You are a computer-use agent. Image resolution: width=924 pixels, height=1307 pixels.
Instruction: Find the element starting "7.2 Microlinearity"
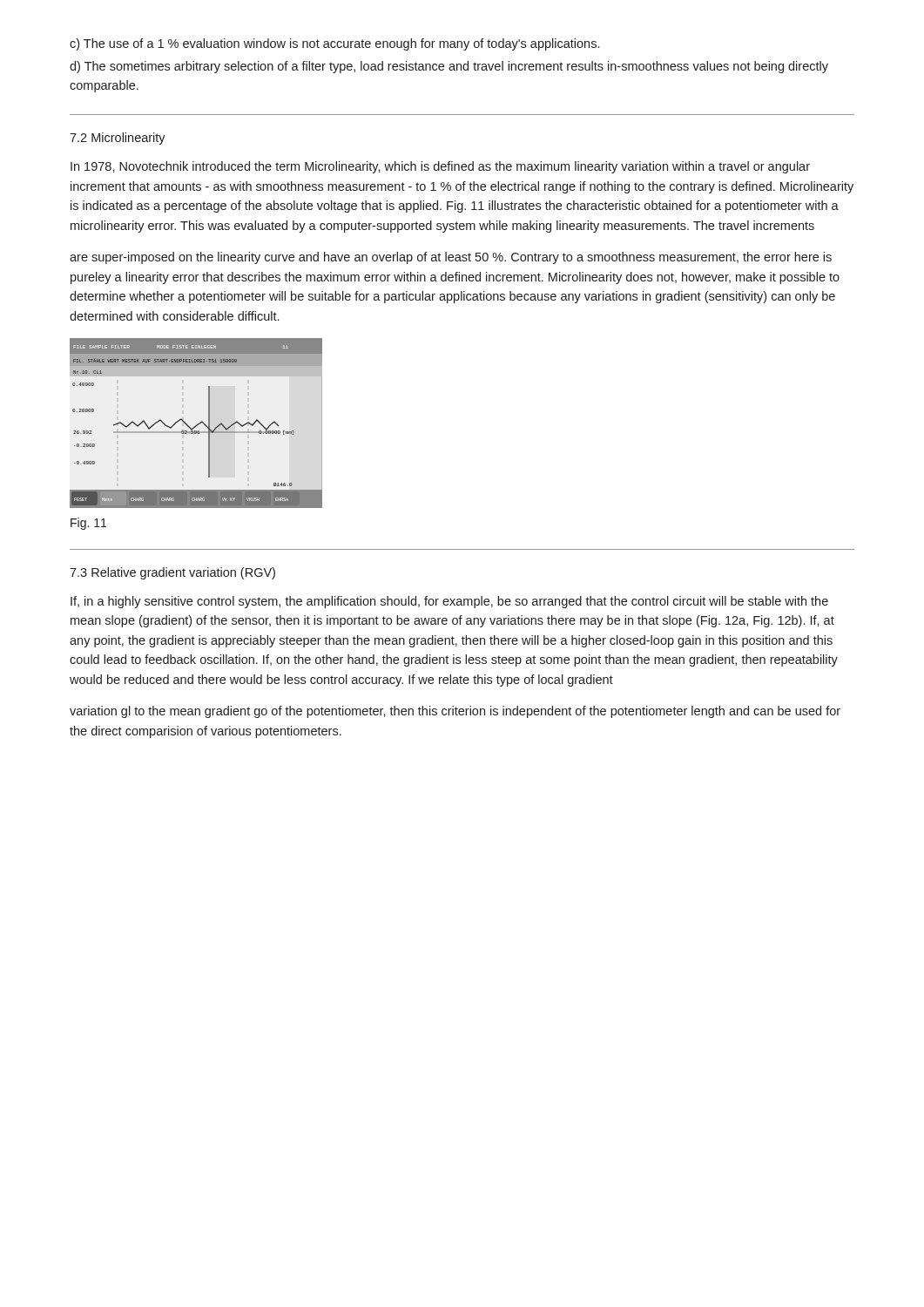(x=117, y=138)
